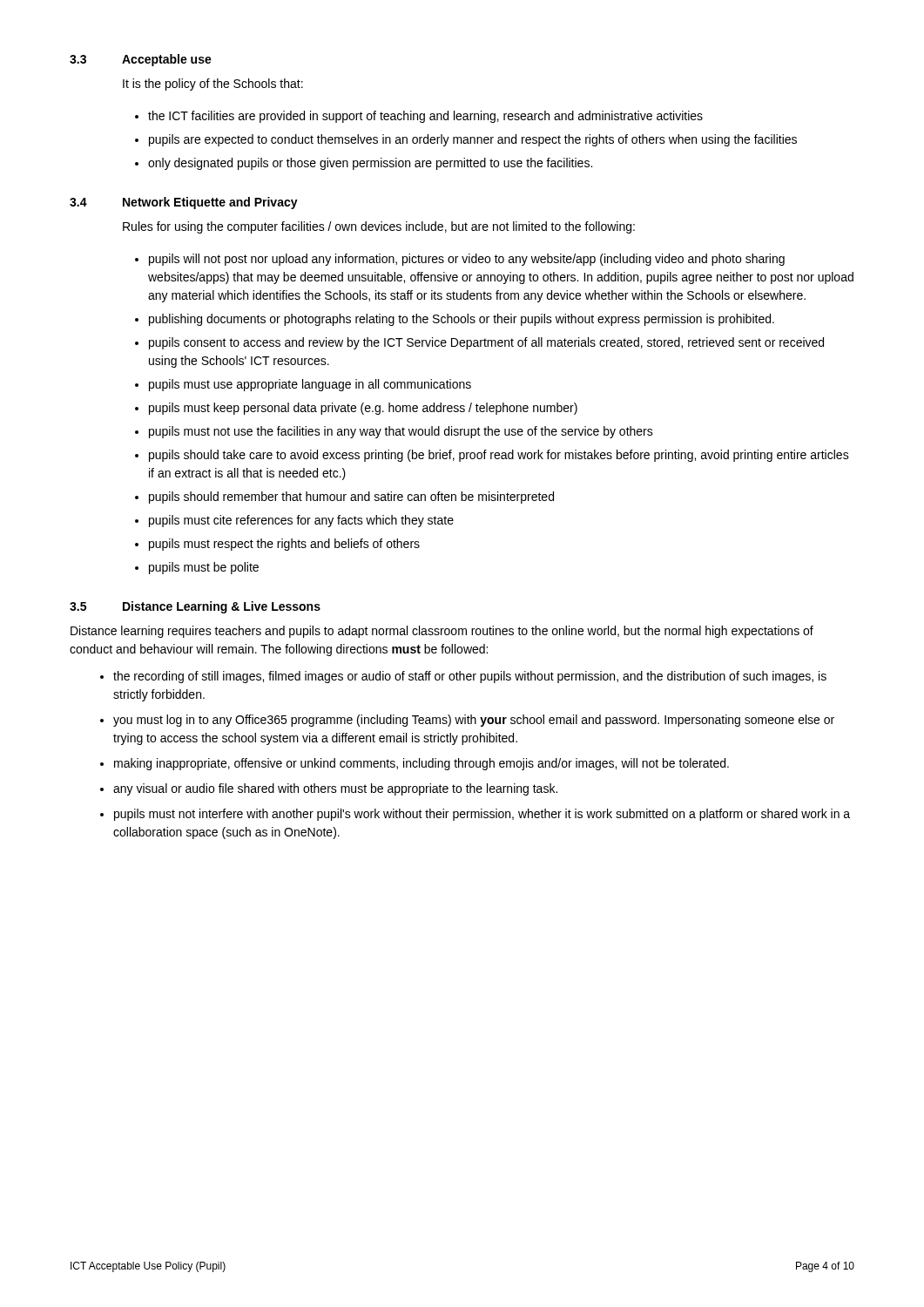Image resolution: width=924 pixels, height=1307 pixels.
Task: Find the block on this page that starts "pupils should take"
Action: coord(498,464)
